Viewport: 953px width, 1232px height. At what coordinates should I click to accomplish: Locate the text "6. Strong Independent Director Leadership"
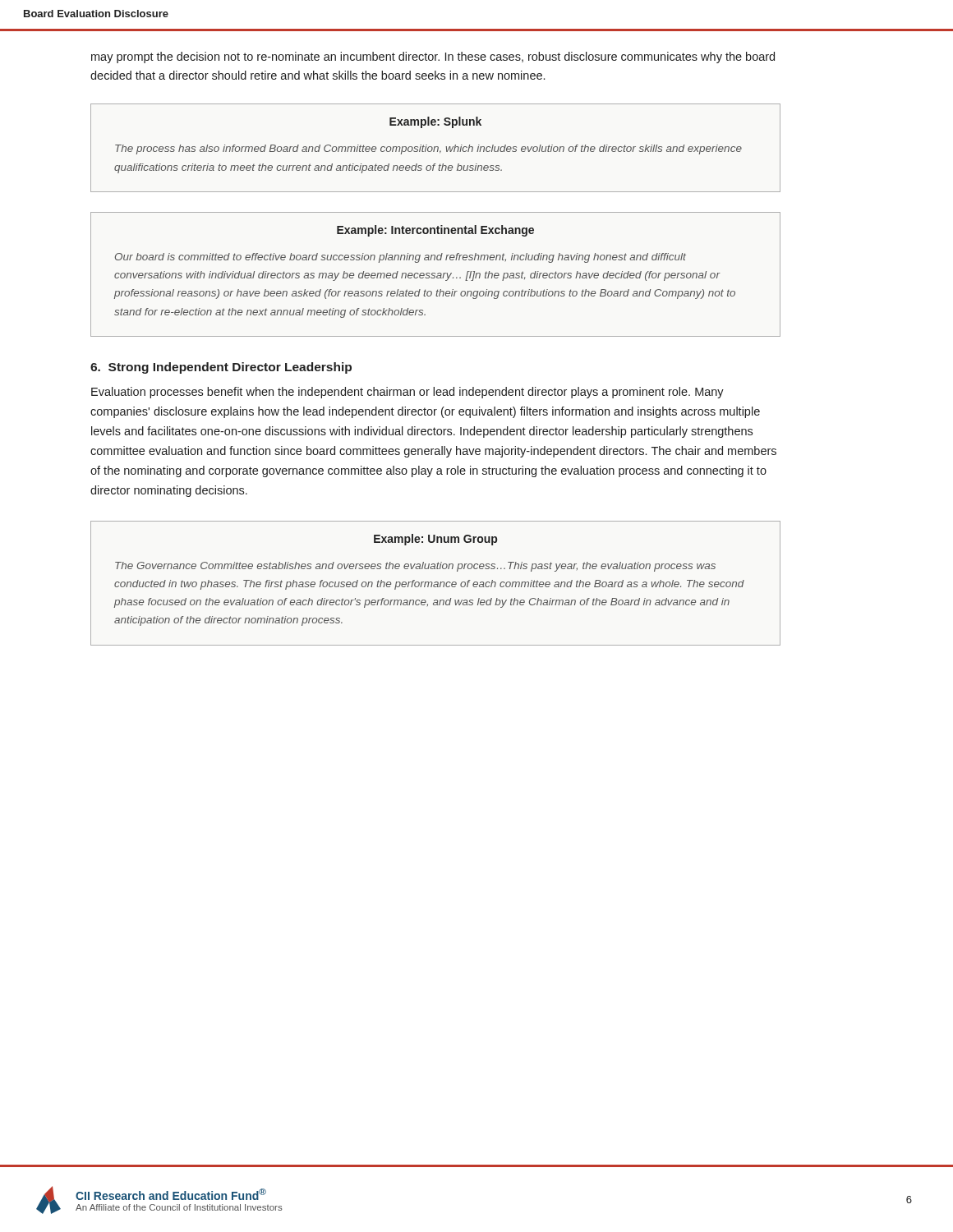[221, 367]
